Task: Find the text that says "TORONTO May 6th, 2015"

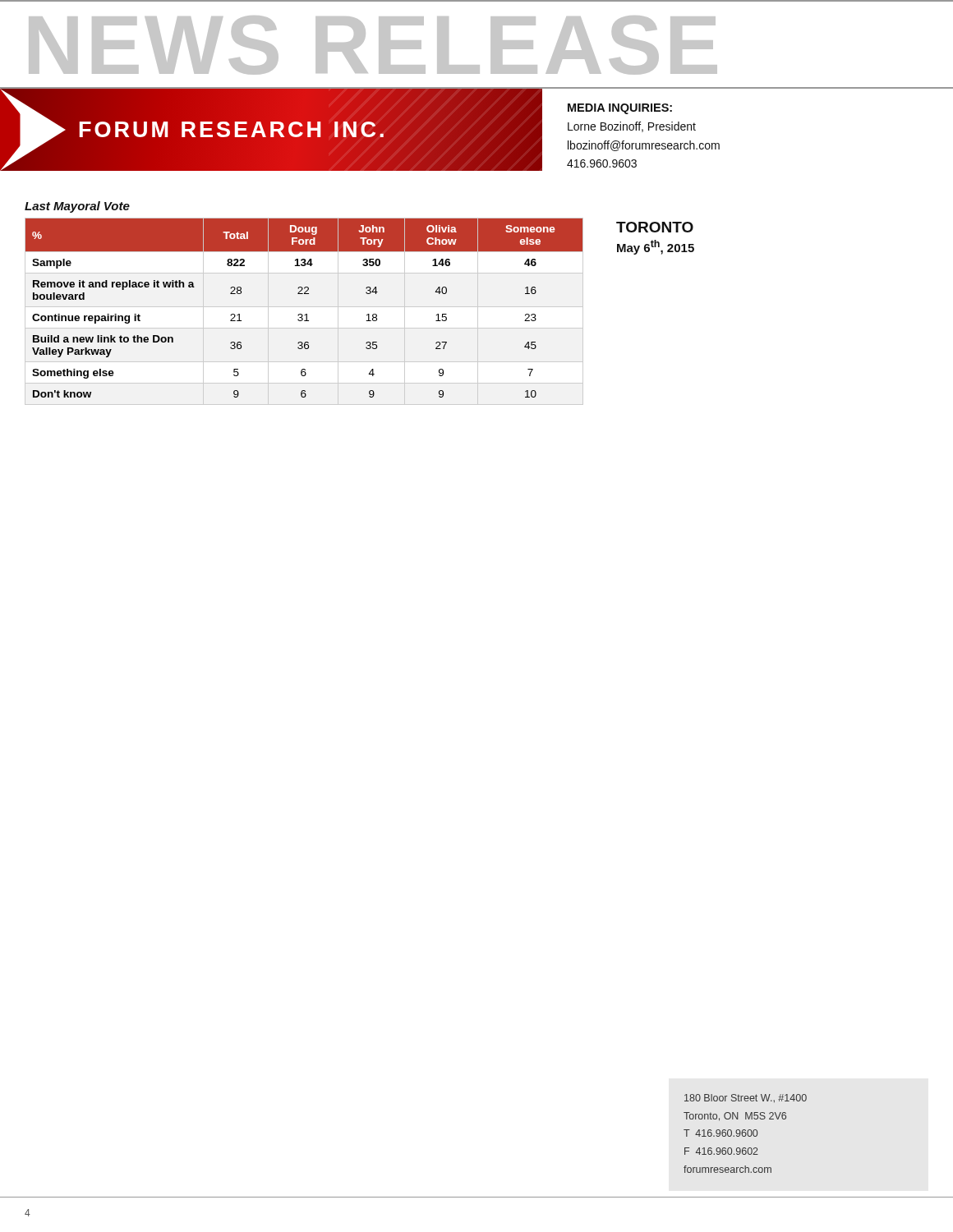Action: (655, 237)
